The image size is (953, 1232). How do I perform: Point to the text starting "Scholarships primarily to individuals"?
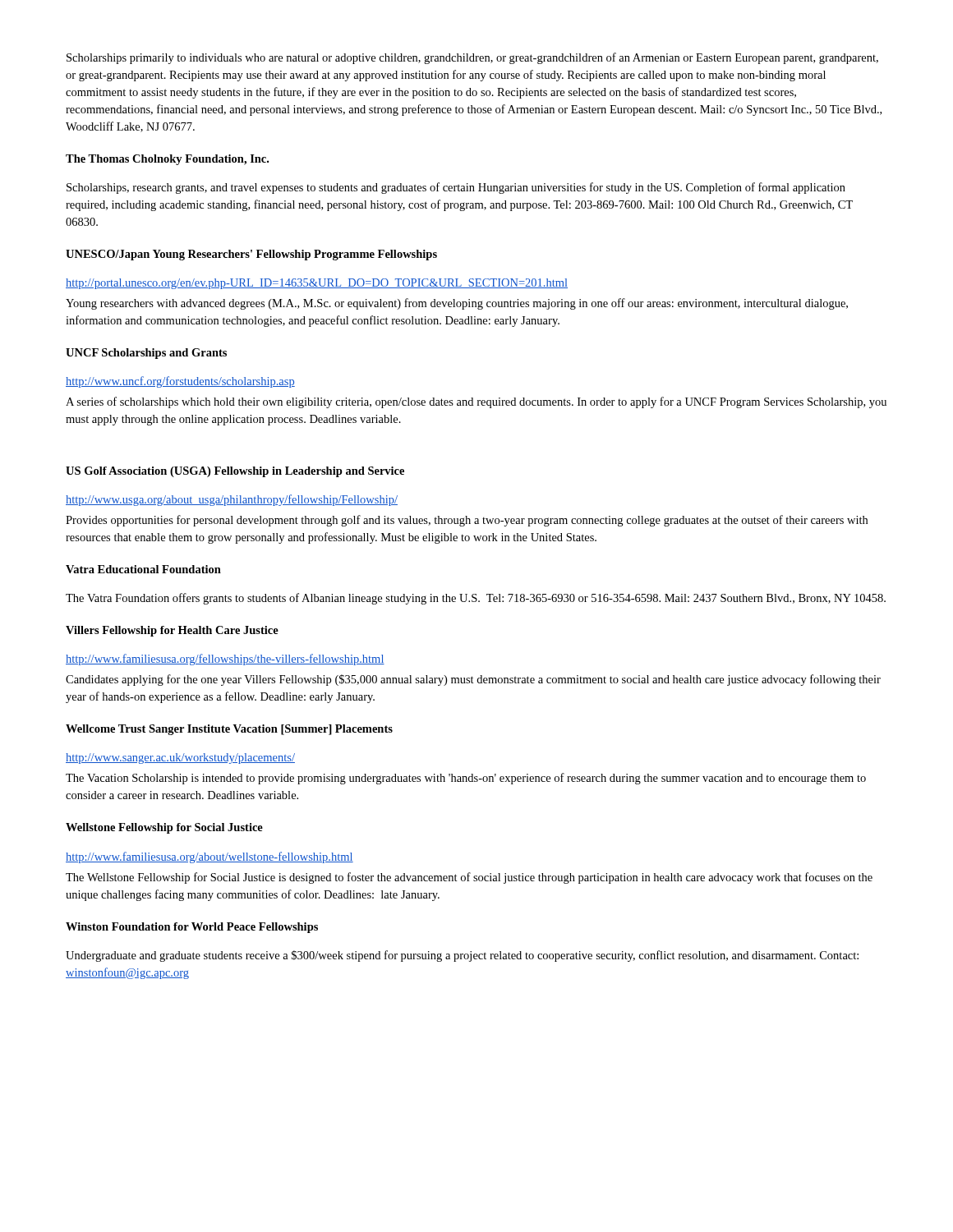[476, 92]
